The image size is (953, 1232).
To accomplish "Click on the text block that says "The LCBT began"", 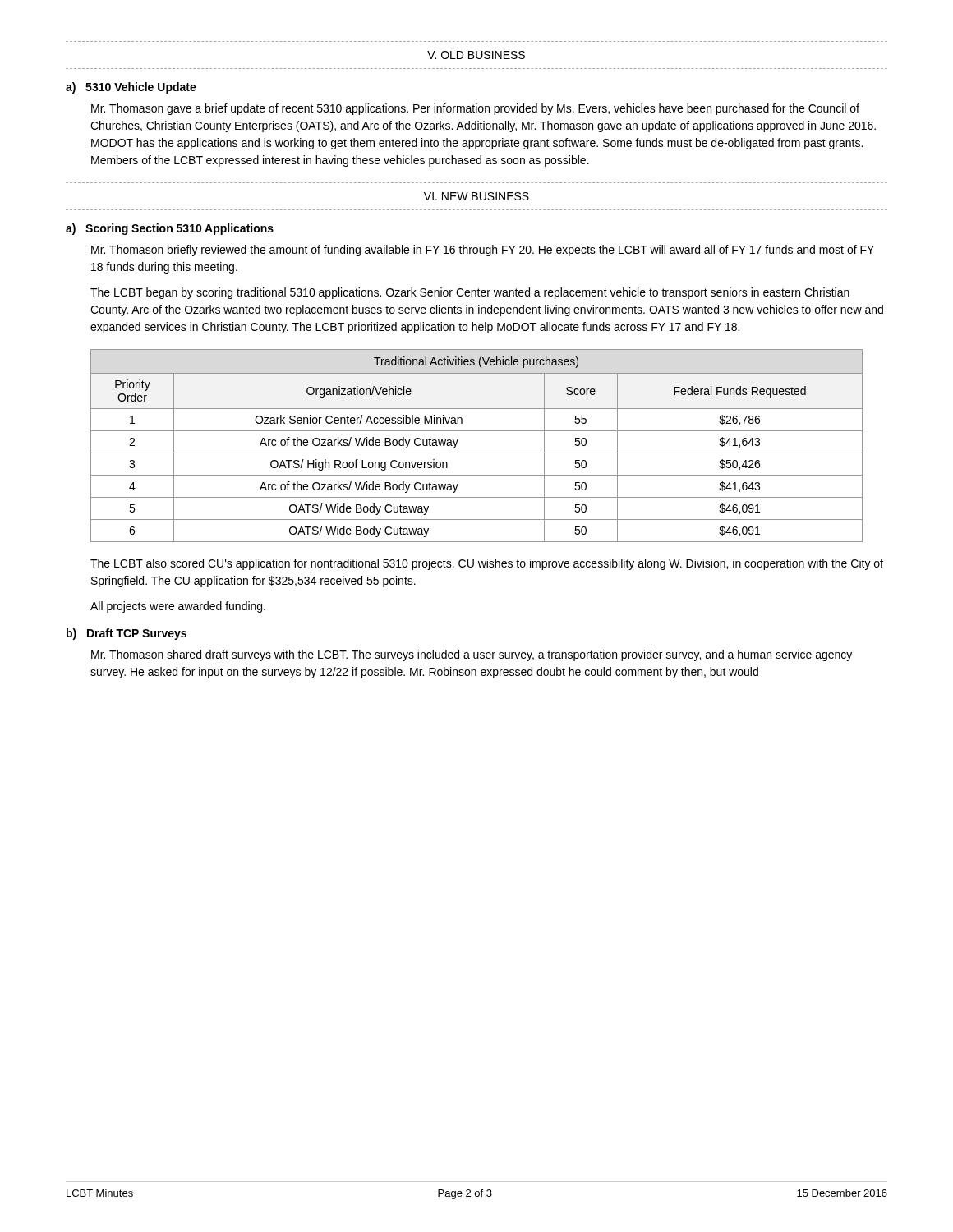I will pos(487,310).
